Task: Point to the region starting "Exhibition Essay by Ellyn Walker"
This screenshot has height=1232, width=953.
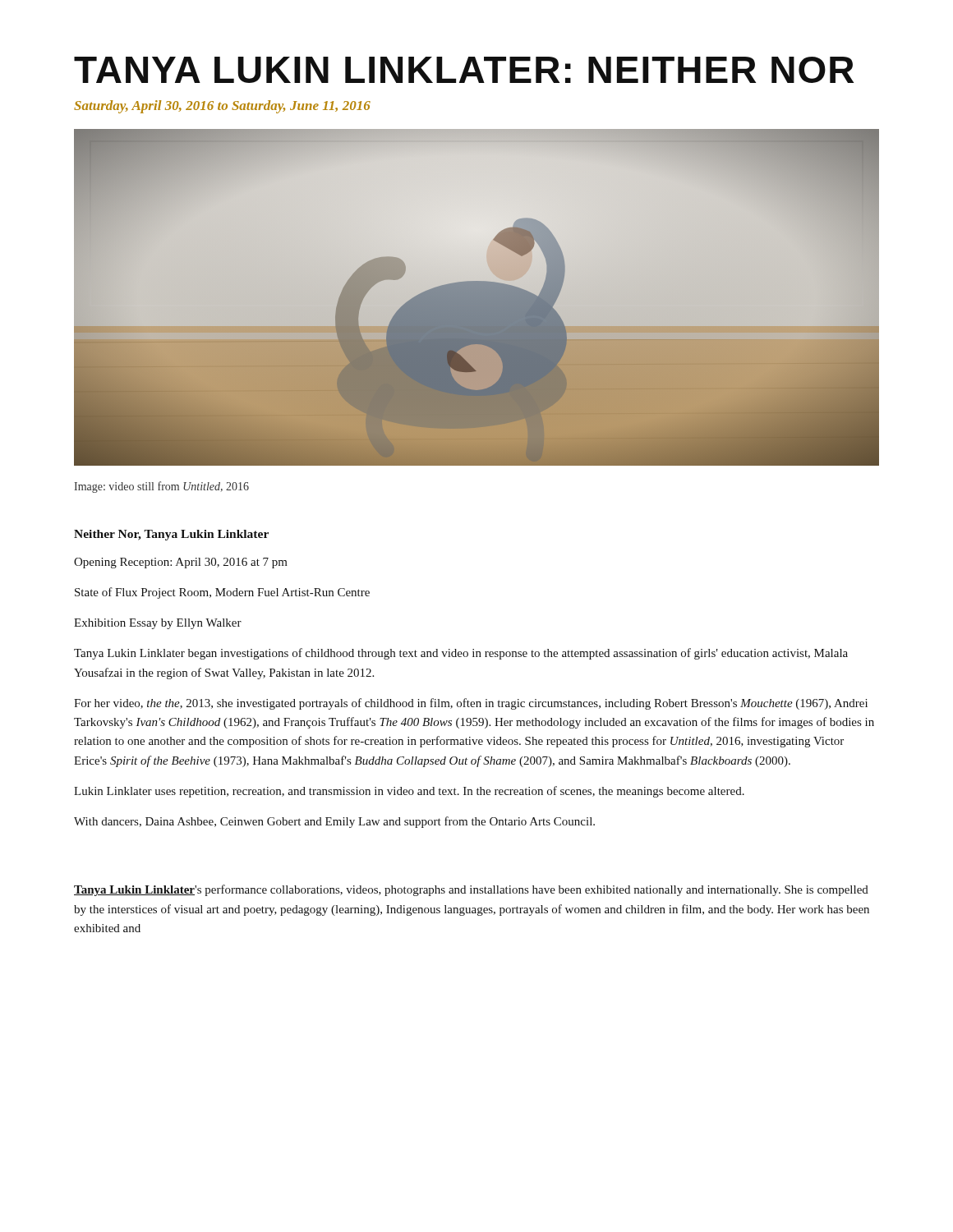Action: 158,624
